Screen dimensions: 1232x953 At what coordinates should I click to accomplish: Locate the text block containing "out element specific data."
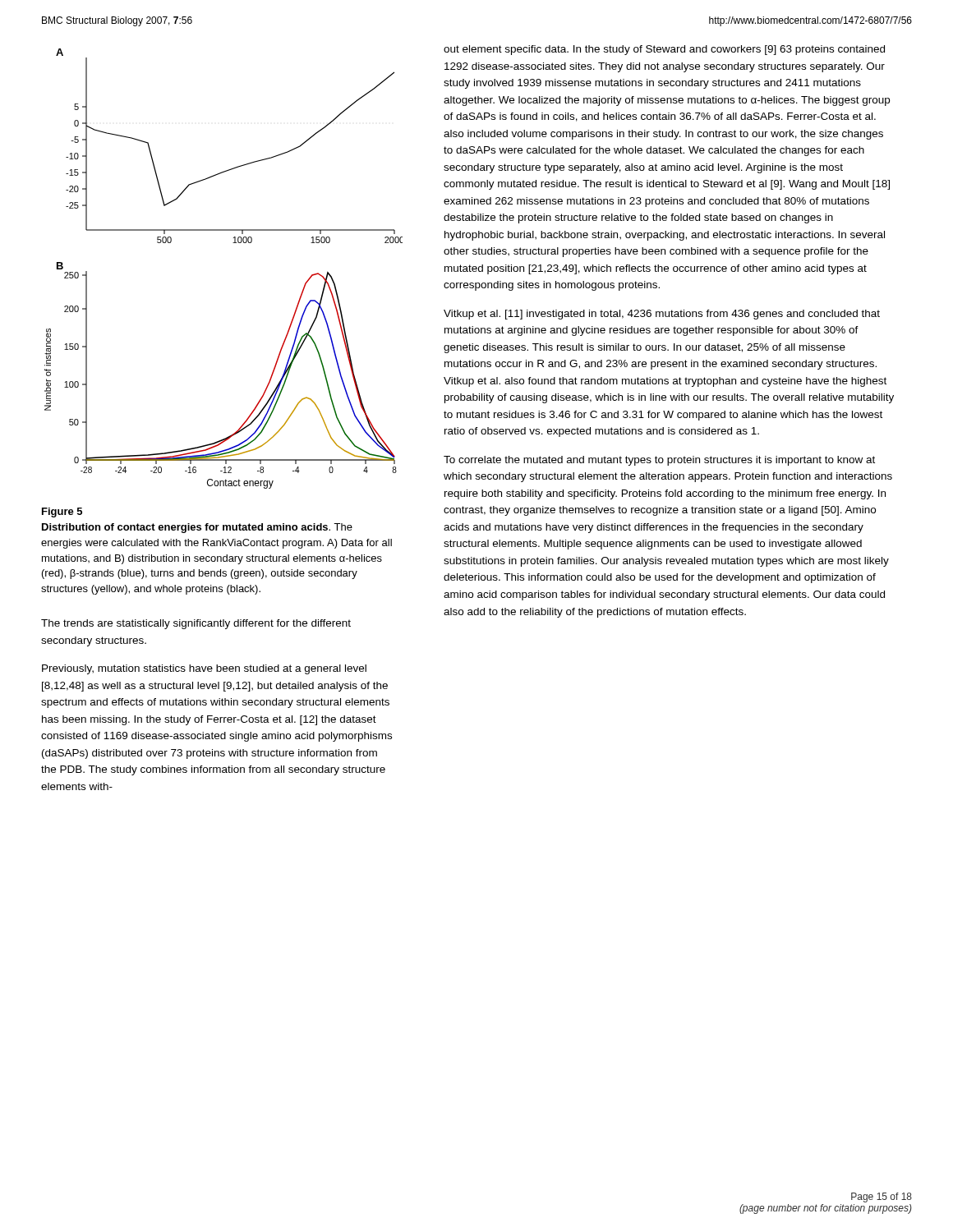pos(667,167)
